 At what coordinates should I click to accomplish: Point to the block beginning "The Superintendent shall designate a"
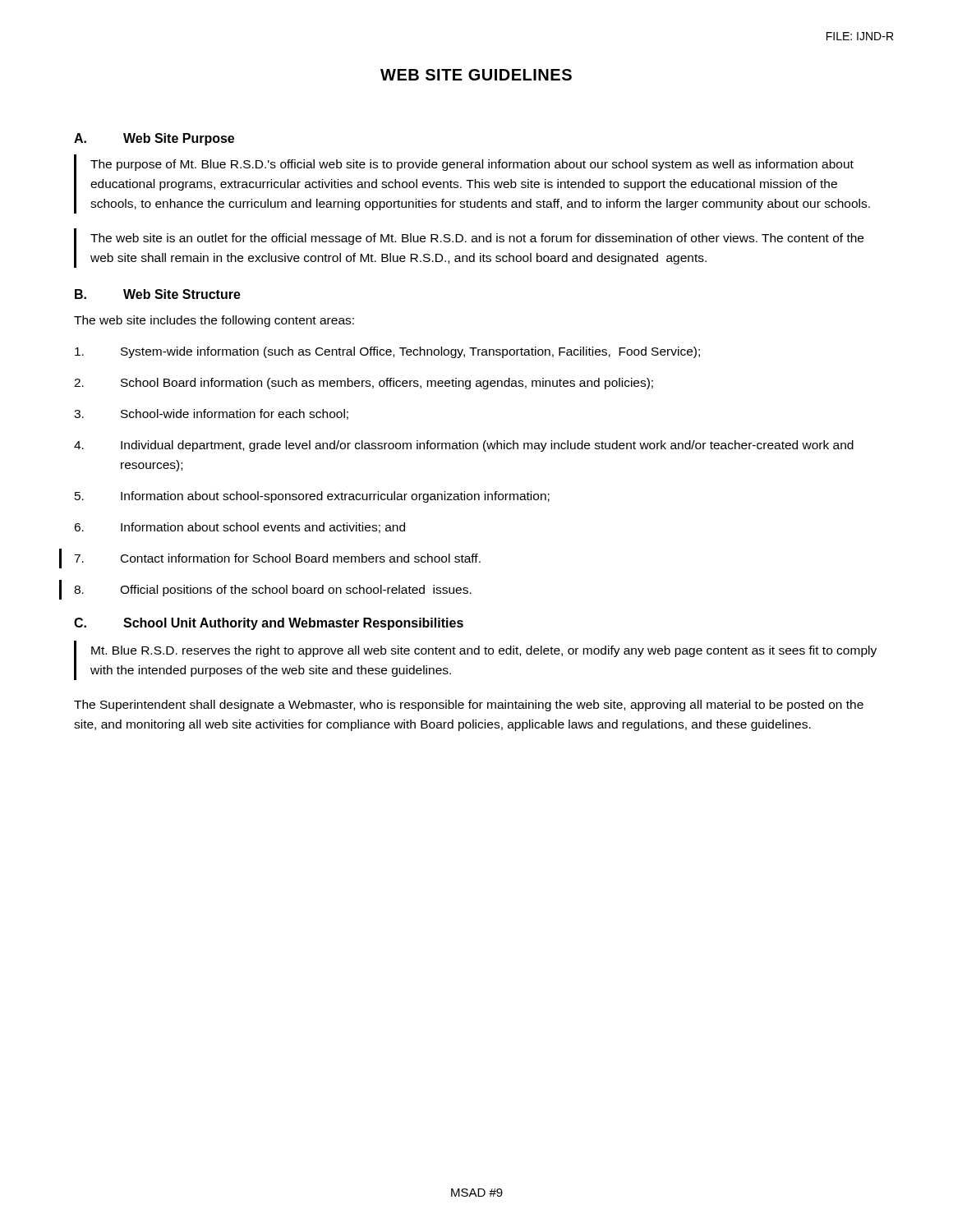click(x=469, y=714)
